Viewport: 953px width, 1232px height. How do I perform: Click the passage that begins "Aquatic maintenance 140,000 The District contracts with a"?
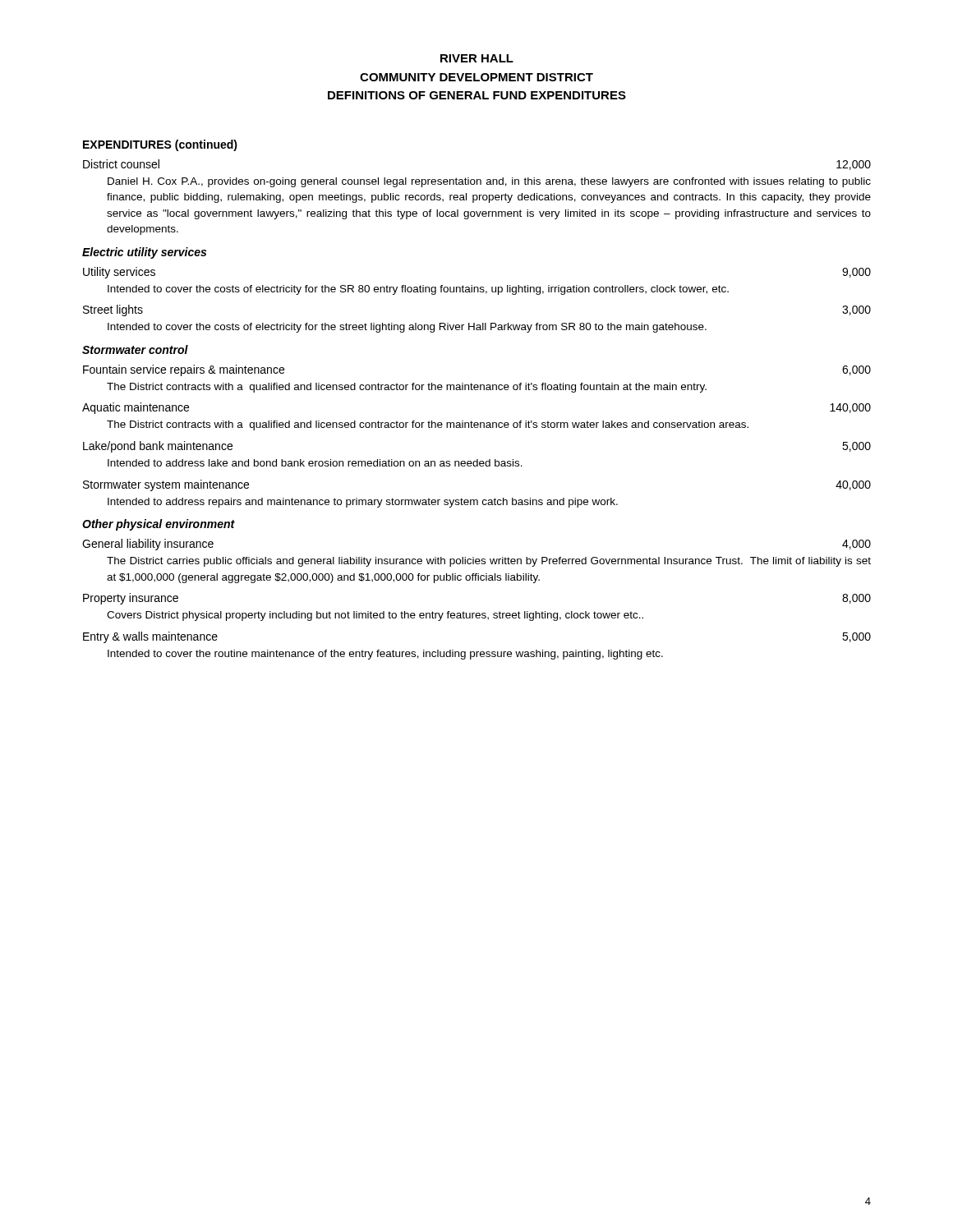pos(476,417)
